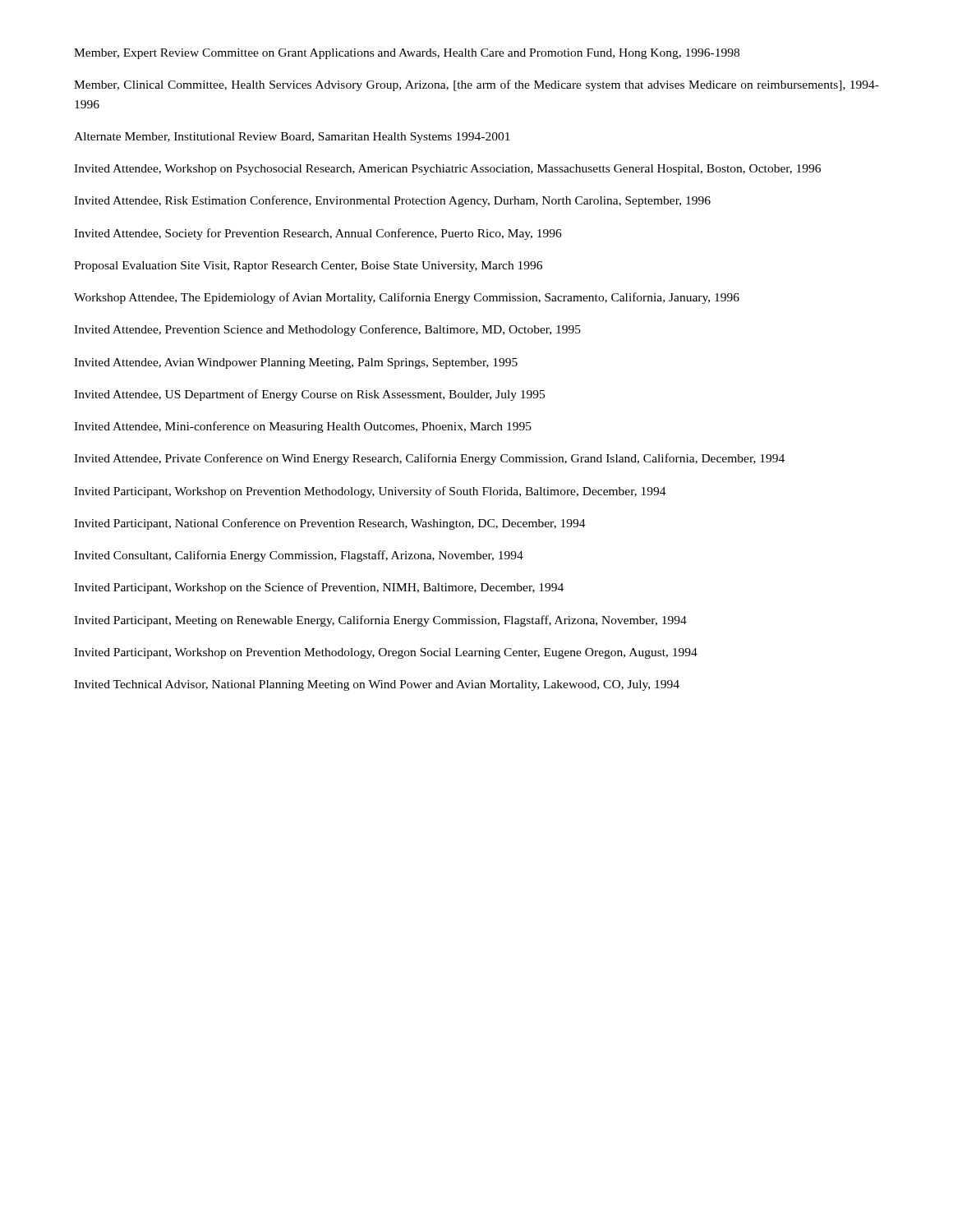The image size is (953, 1232).
Task: Click on the text starting "Proposal Evaluation Site Visit, Raptor Research"
Action: pos(308,265)
